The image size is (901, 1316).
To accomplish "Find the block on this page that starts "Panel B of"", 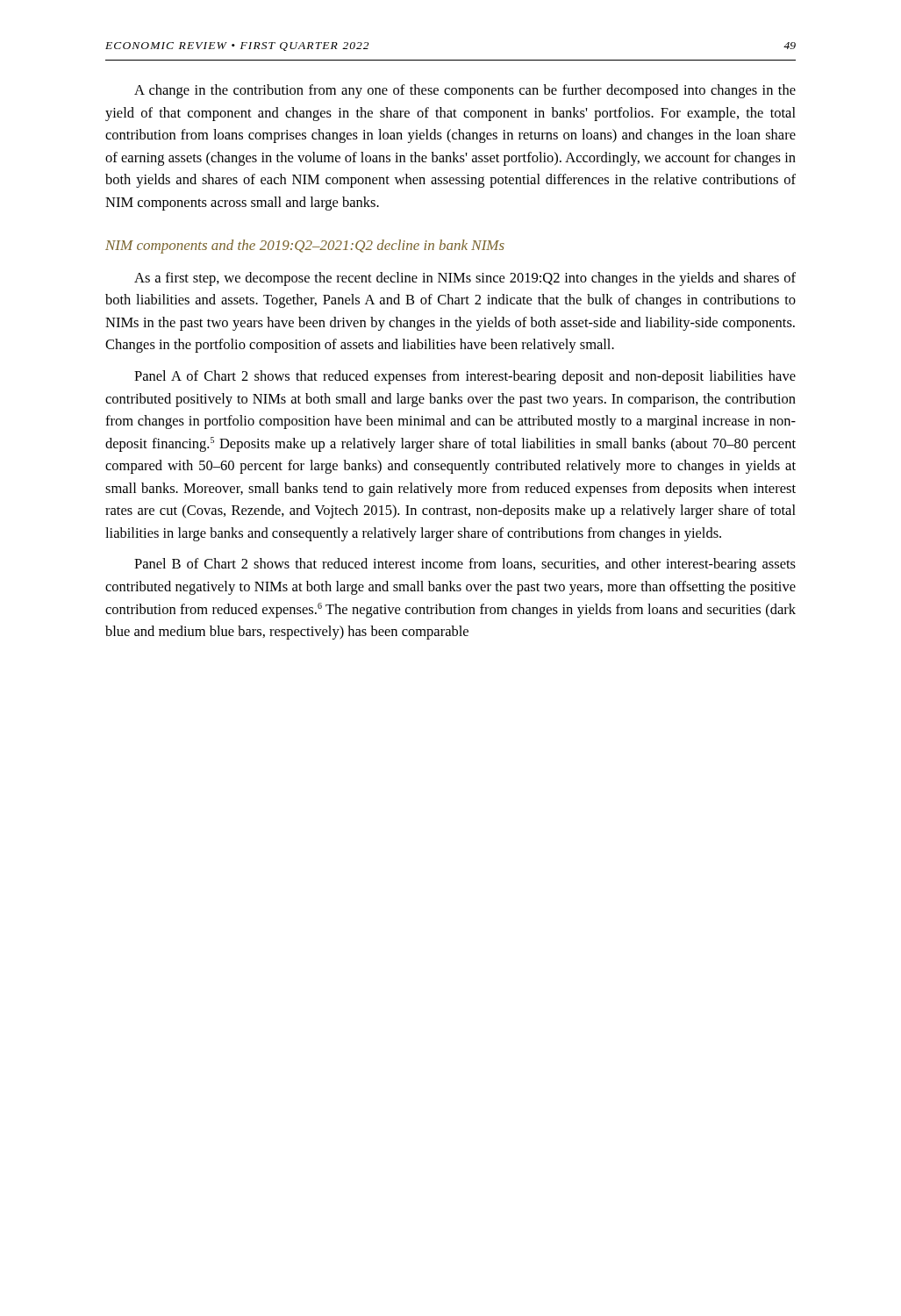I will point(450,598).
